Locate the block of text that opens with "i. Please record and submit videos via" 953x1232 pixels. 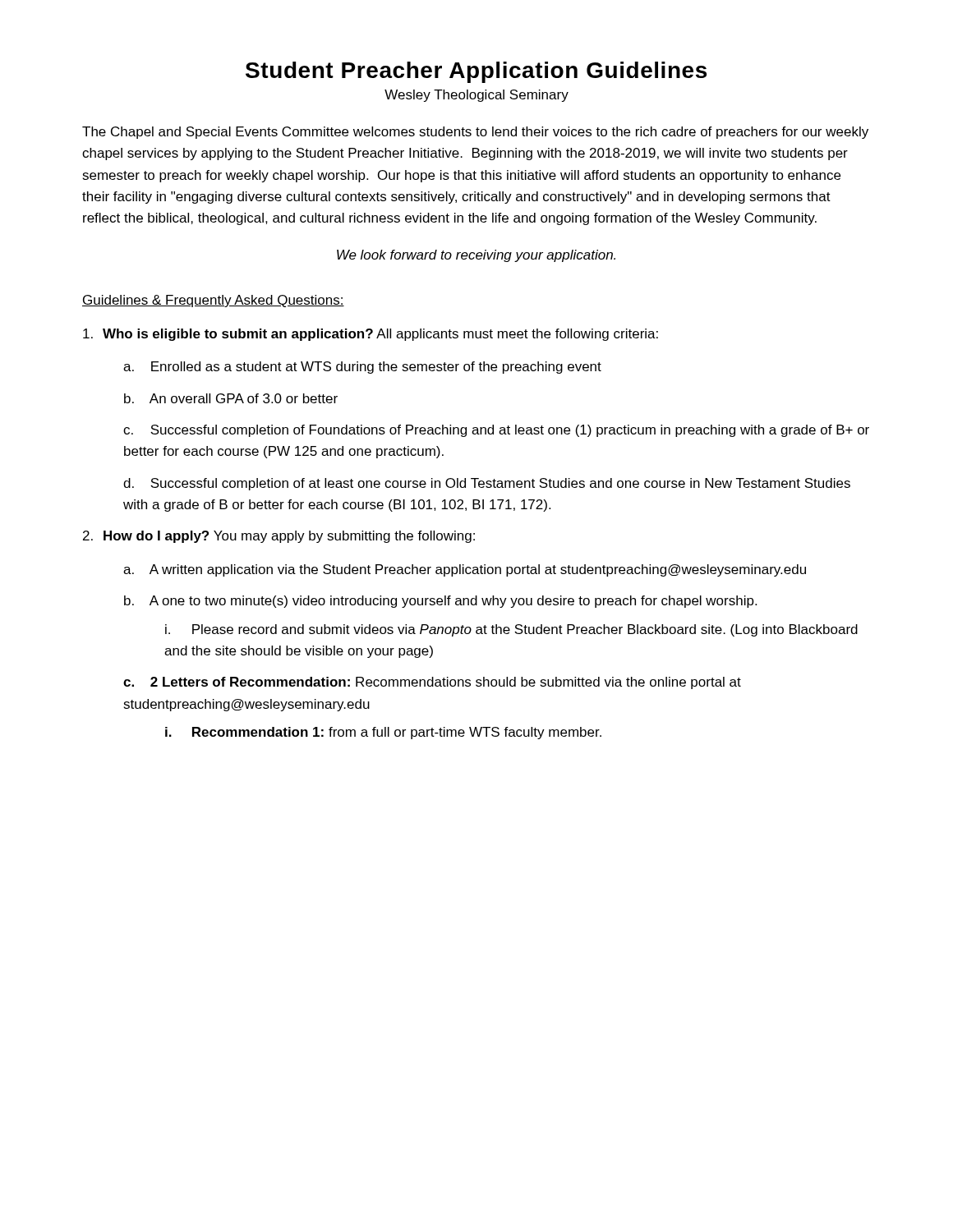coord(511,639)
